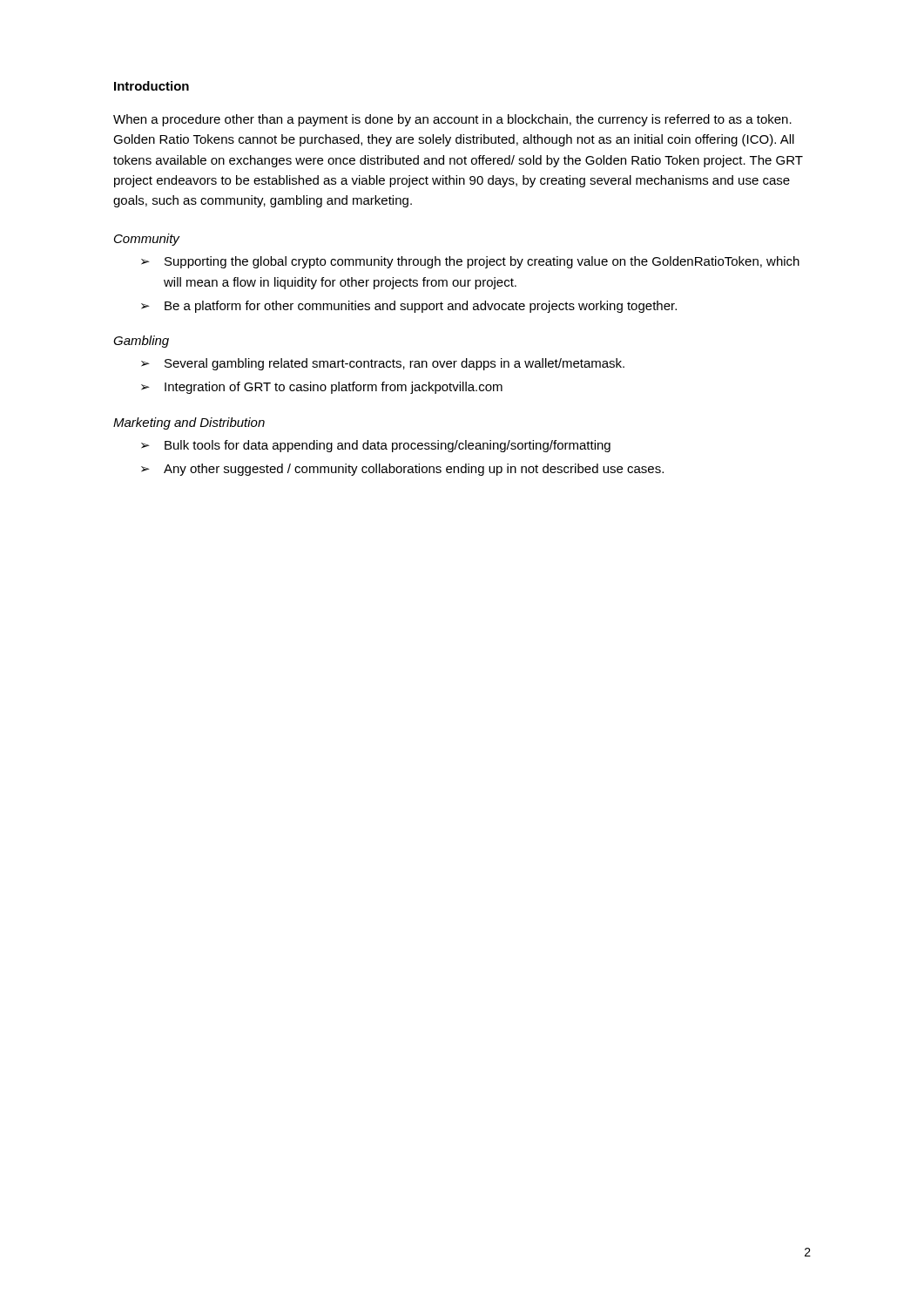Select the text starting "➢ Supporting the"

475,271
